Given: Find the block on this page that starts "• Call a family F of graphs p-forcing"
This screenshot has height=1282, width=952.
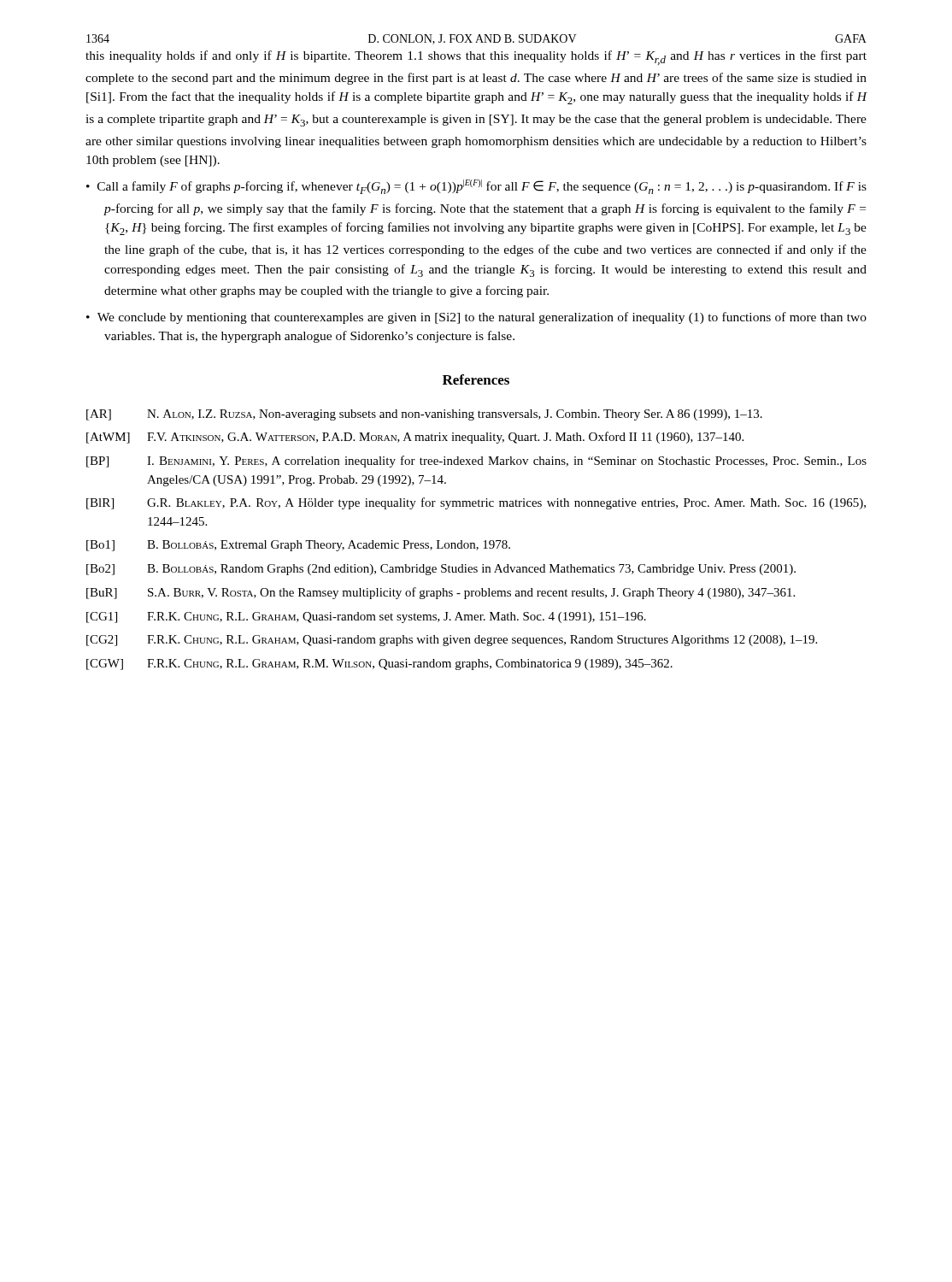Looking at the screenshot, I should click(476, 238).
